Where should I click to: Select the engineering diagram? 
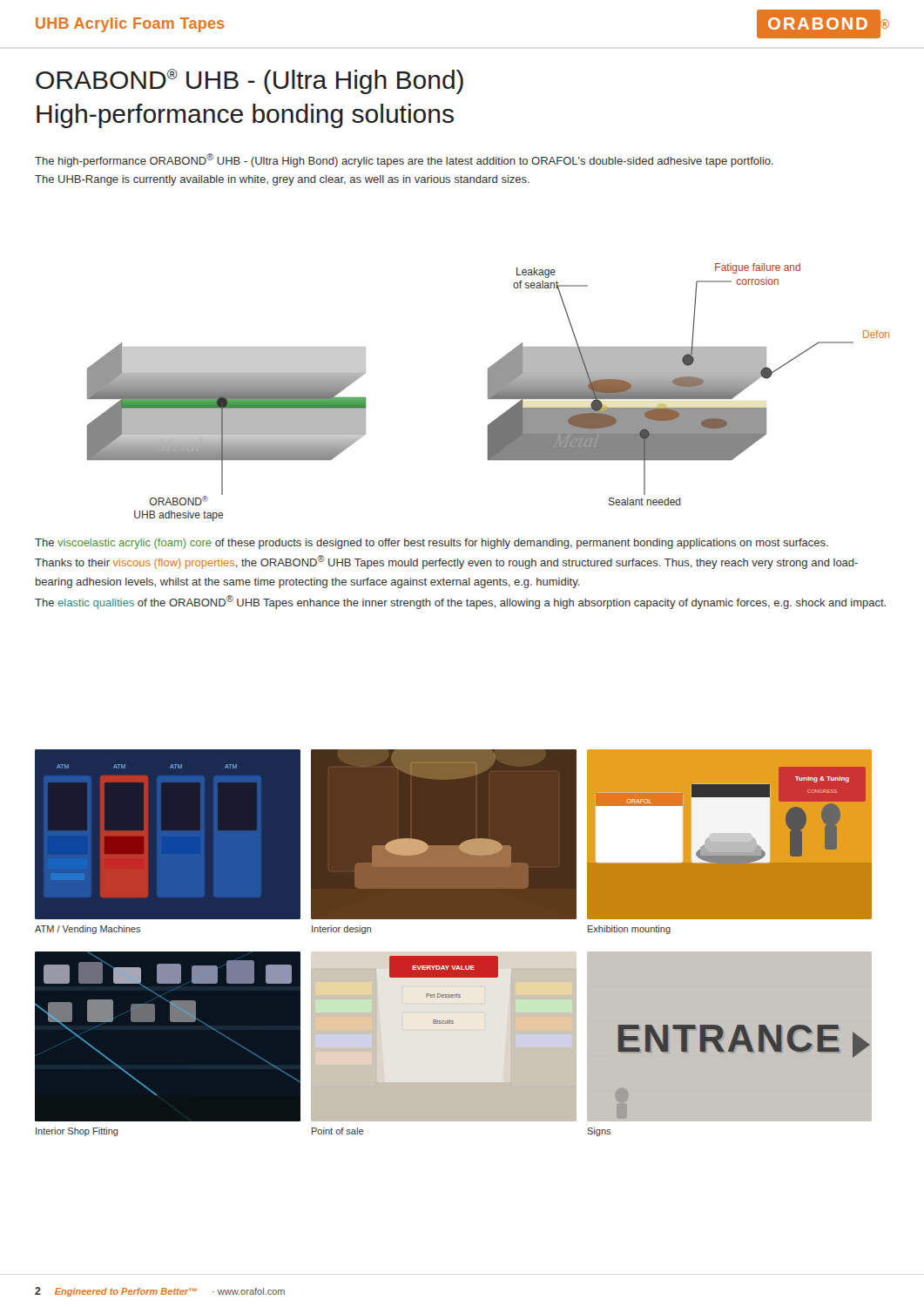(462, 360)
